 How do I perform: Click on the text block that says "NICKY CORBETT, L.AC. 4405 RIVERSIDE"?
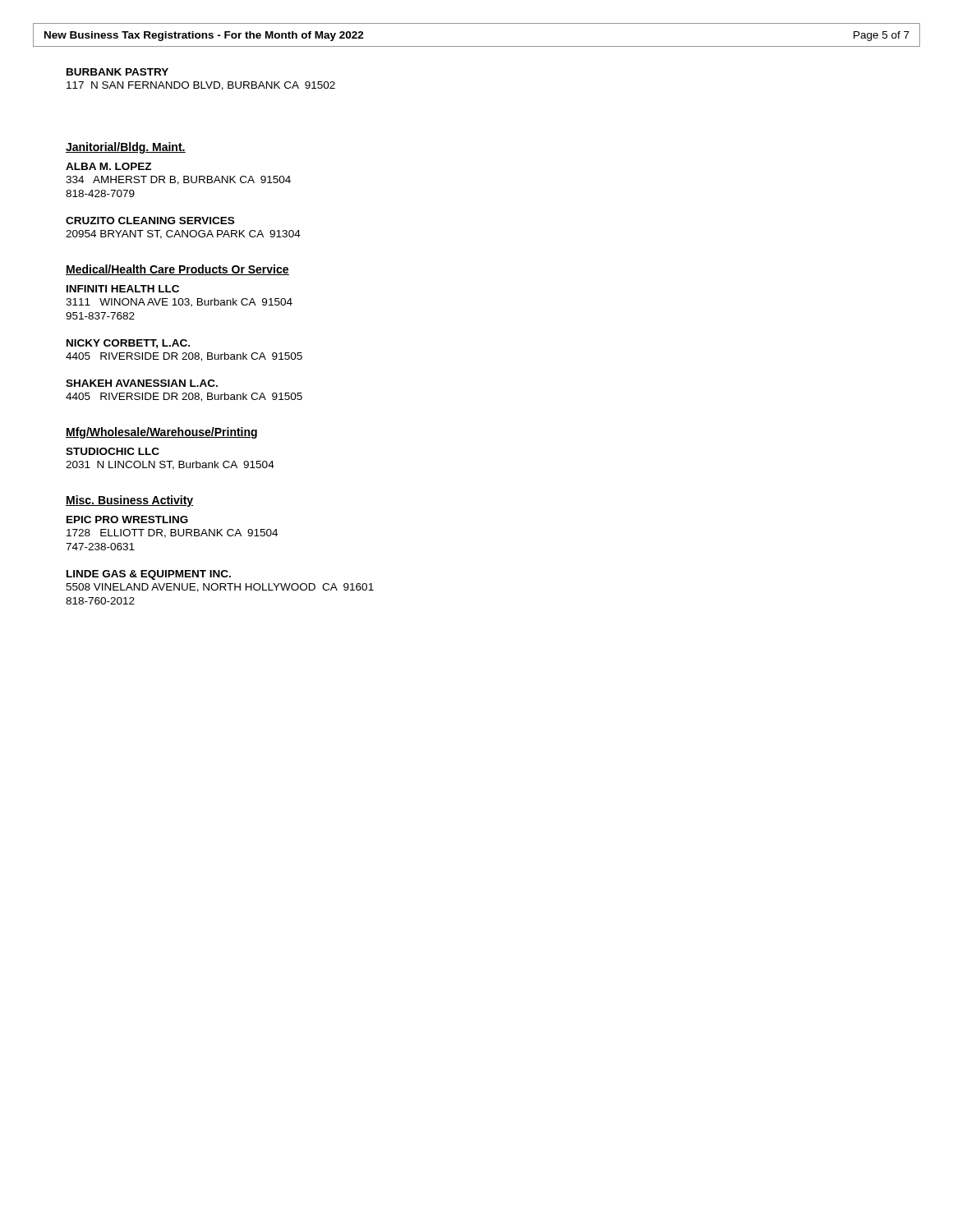click(128, 344)
